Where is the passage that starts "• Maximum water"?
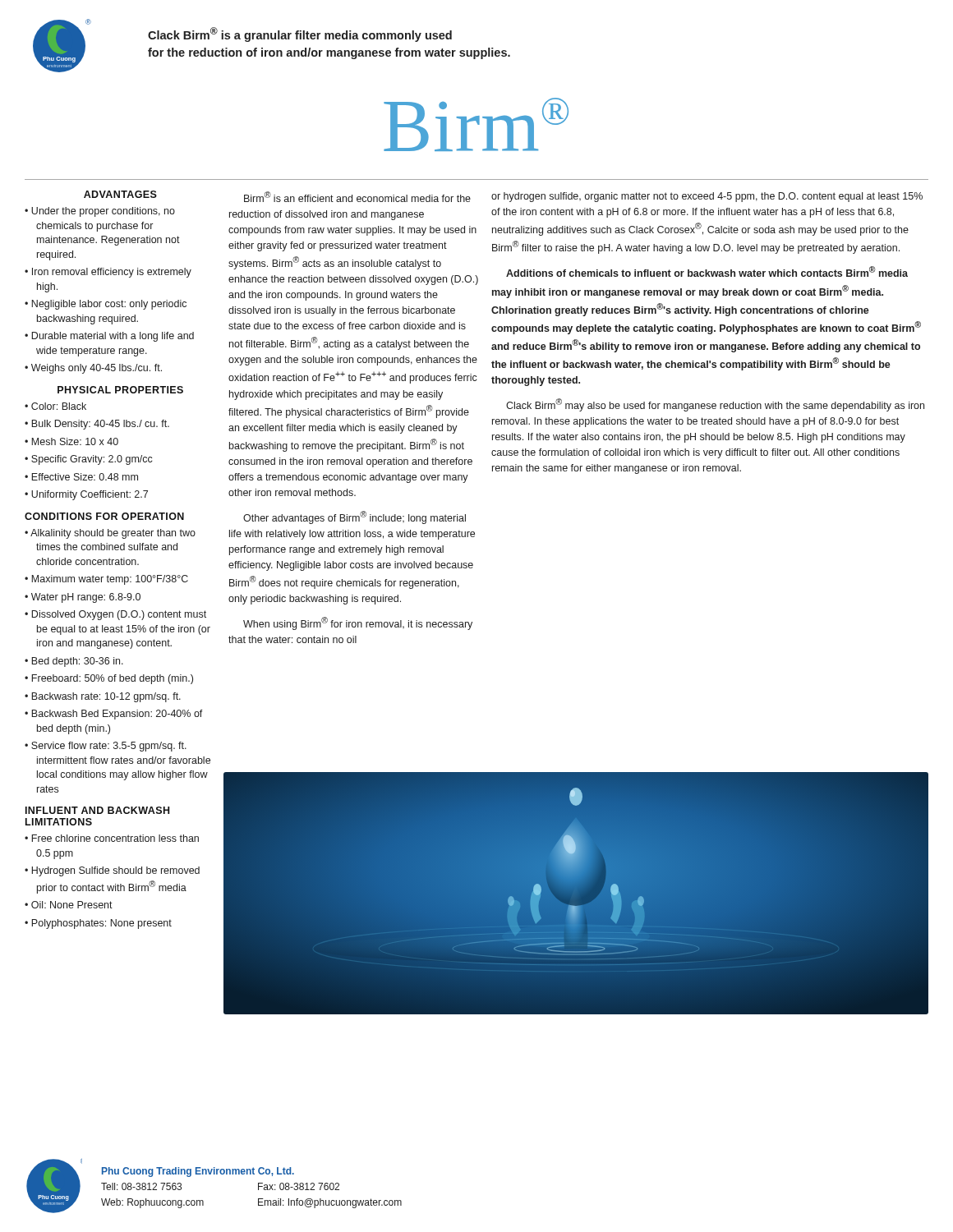 tap(106, 579)
